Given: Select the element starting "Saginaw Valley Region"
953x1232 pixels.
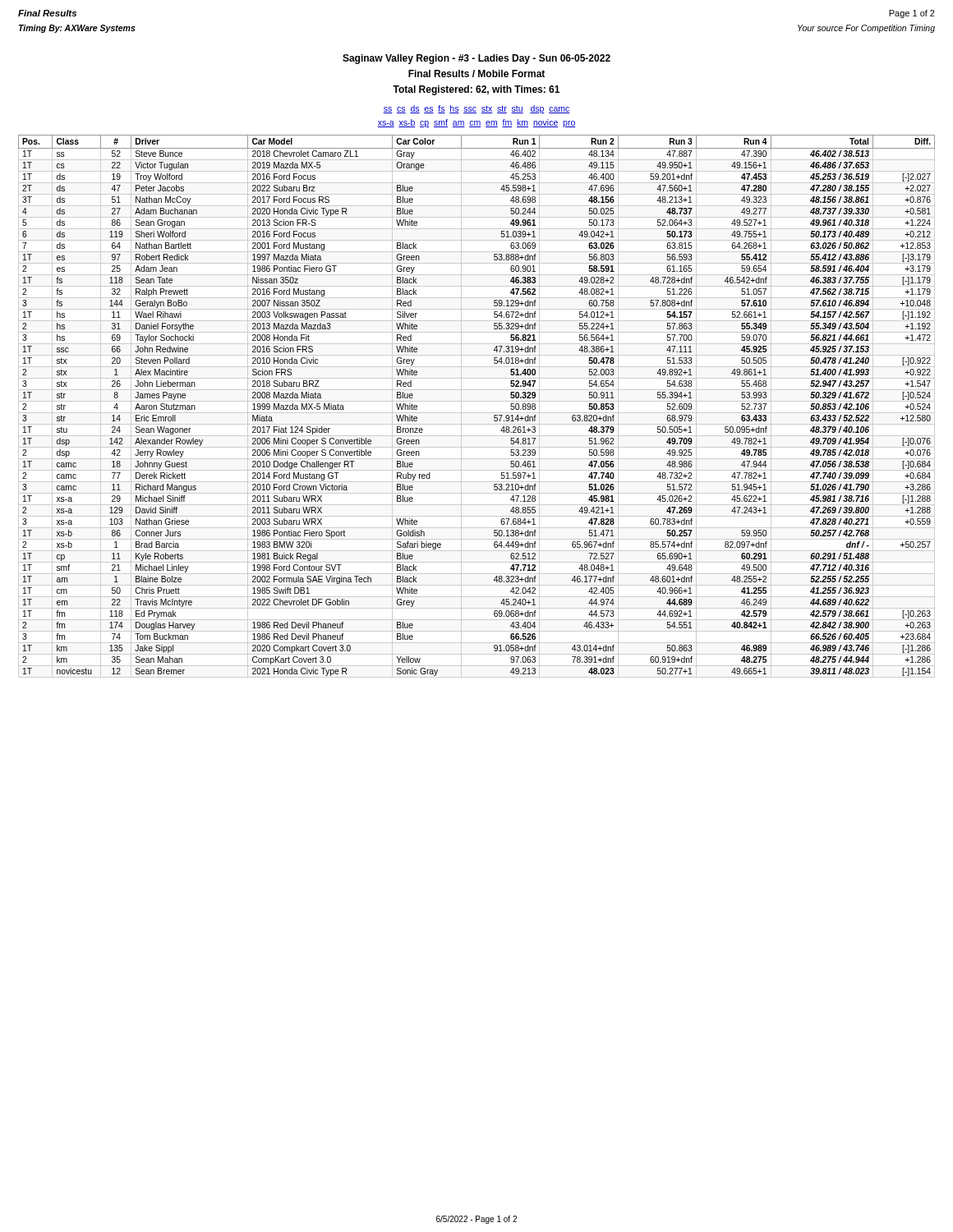Looking at the screenshot, I should pyautogui.click(x=476, y=75).
